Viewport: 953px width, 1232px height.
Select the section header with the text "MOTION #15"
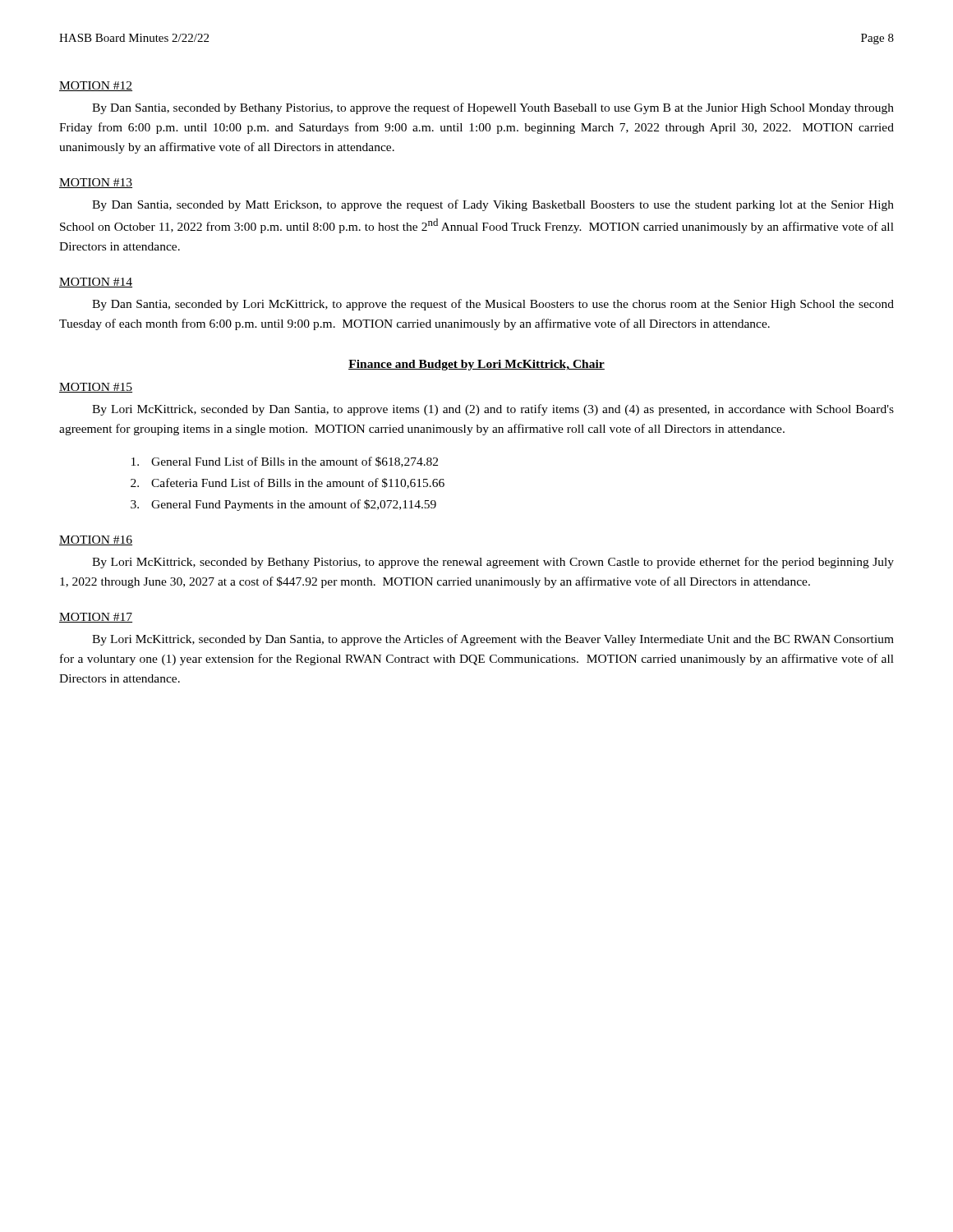(x=96, y=388)
